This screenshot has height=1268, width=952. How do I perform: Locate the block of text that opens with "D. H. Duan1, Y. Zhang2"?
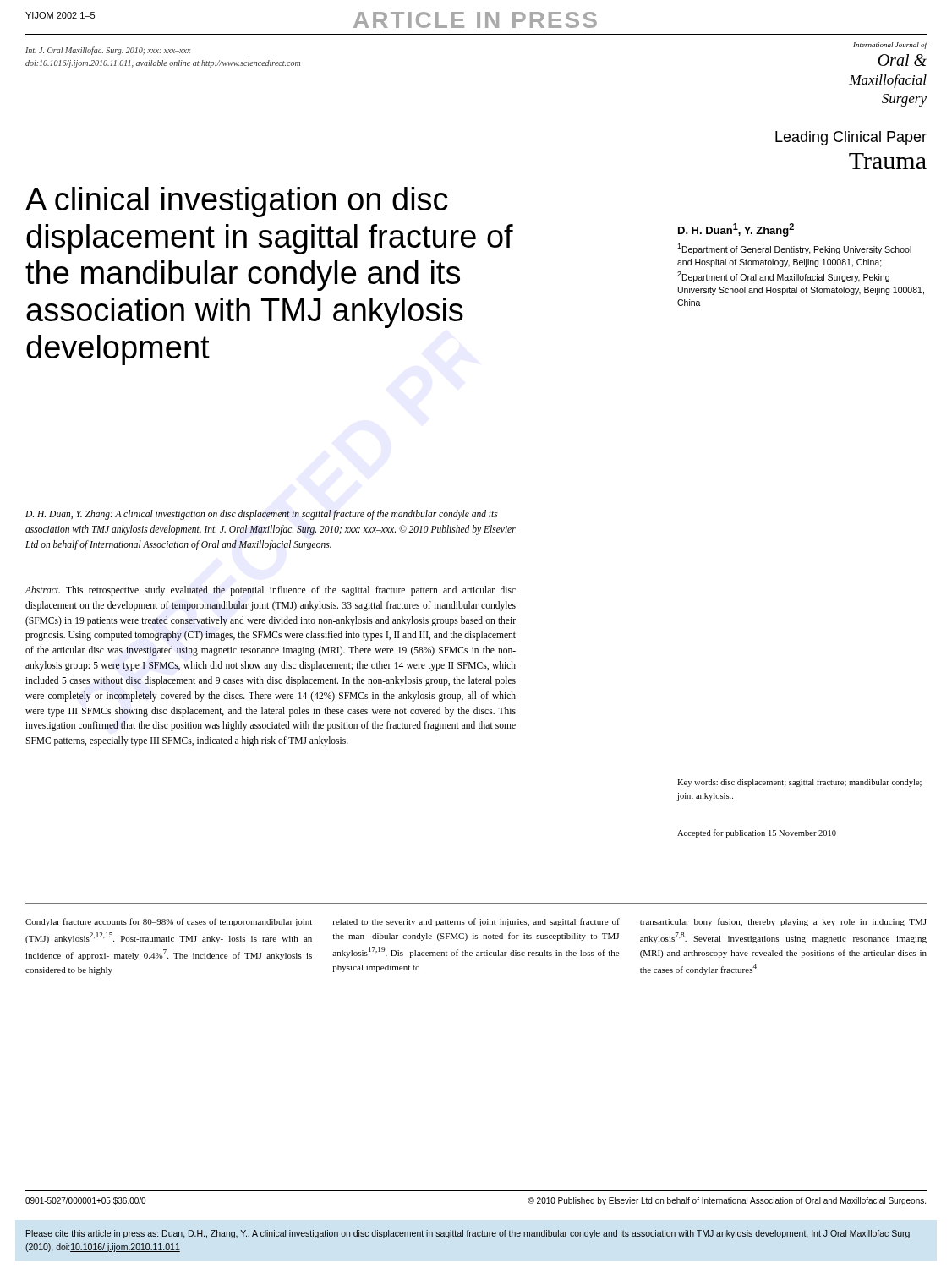[x=802, y=266]
